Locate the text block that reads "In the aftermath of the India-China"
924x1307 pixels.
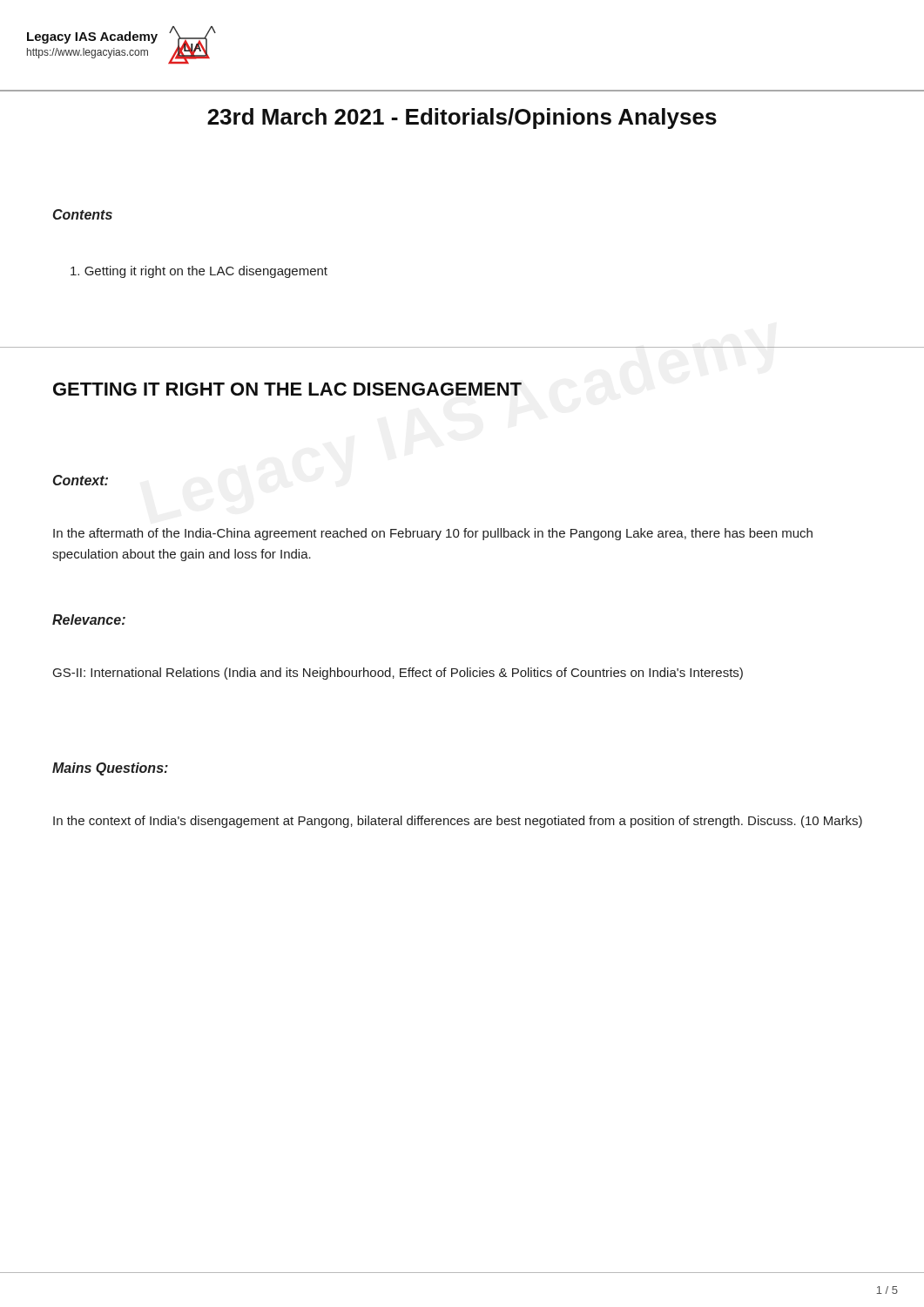coord(433,543)
